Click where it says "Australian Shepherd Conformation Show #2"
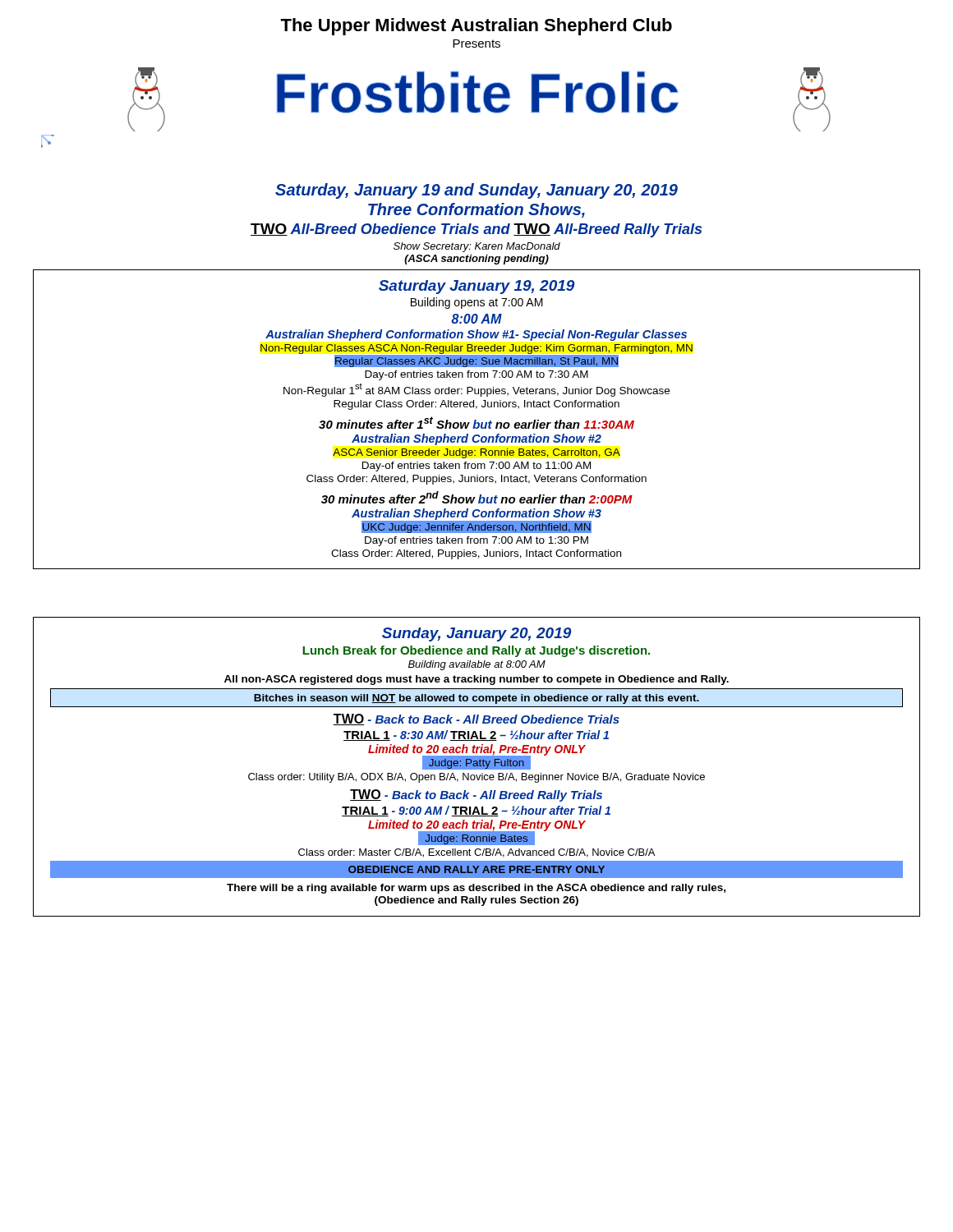 pyautogui.click(x=476, y=438)
